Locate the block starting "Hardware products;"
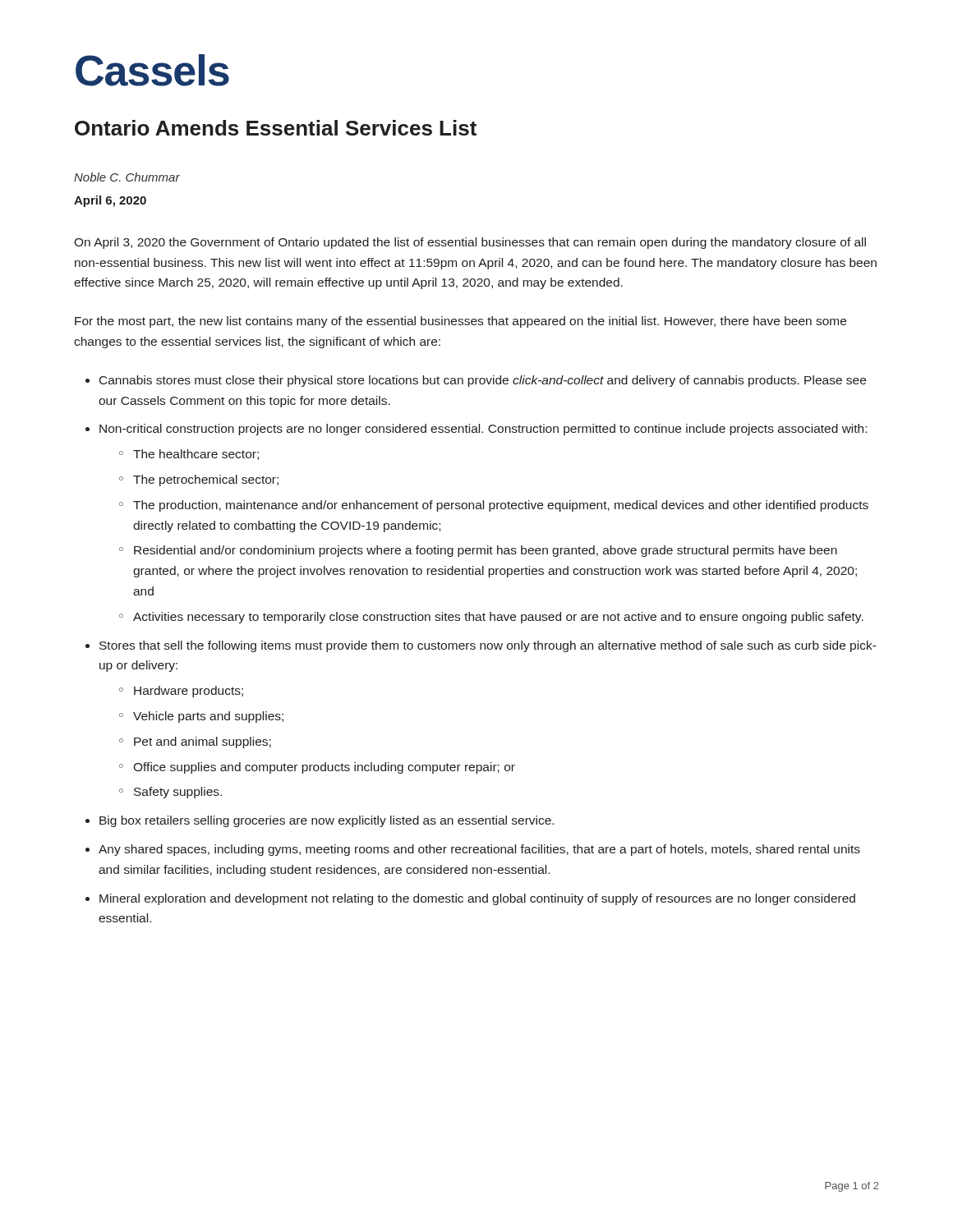The height and width of the screenshot is (1232, 953). click(189, 690)
